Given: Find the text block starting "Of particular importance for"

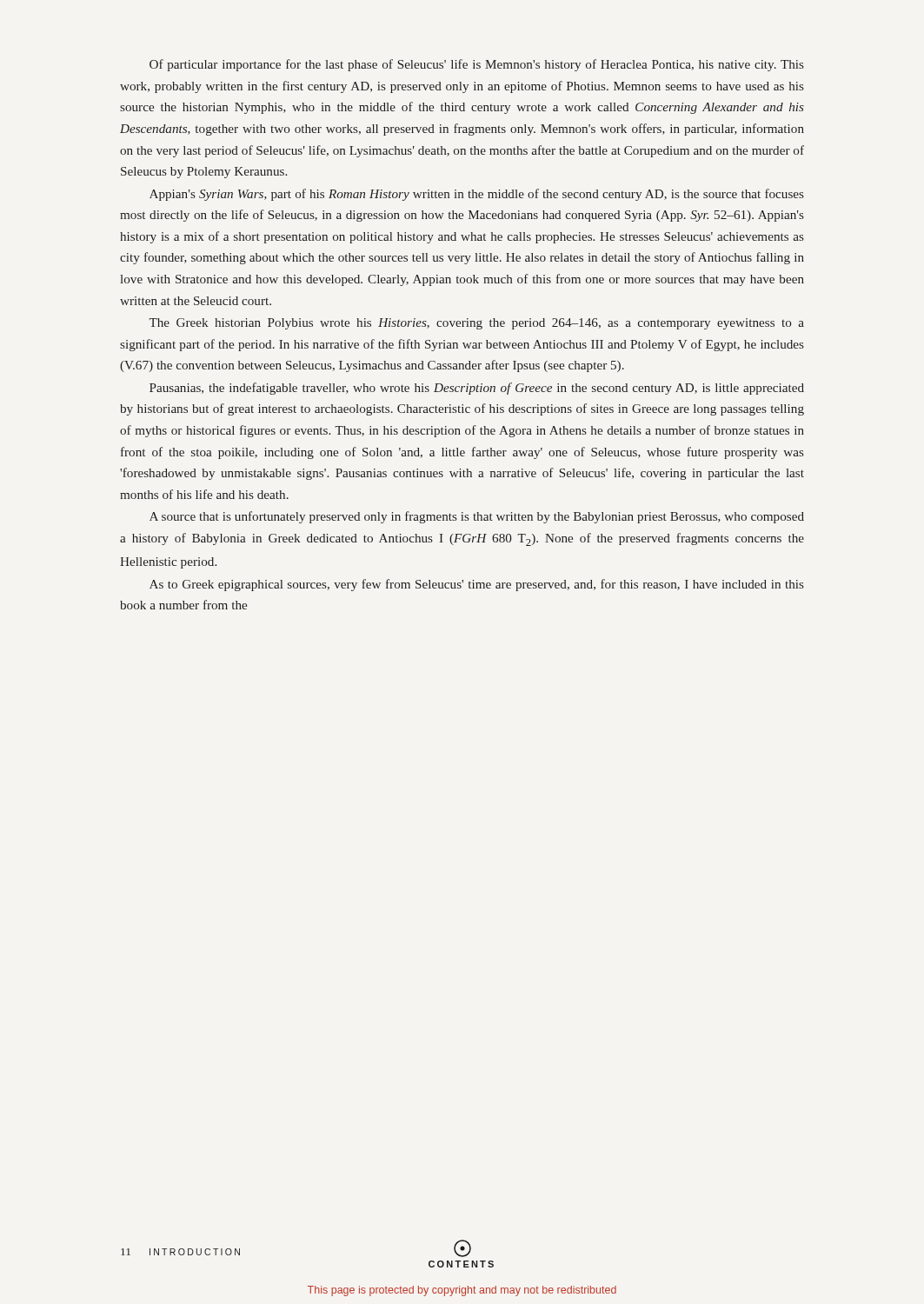Looking at the screenshot, I should [462, 335].
